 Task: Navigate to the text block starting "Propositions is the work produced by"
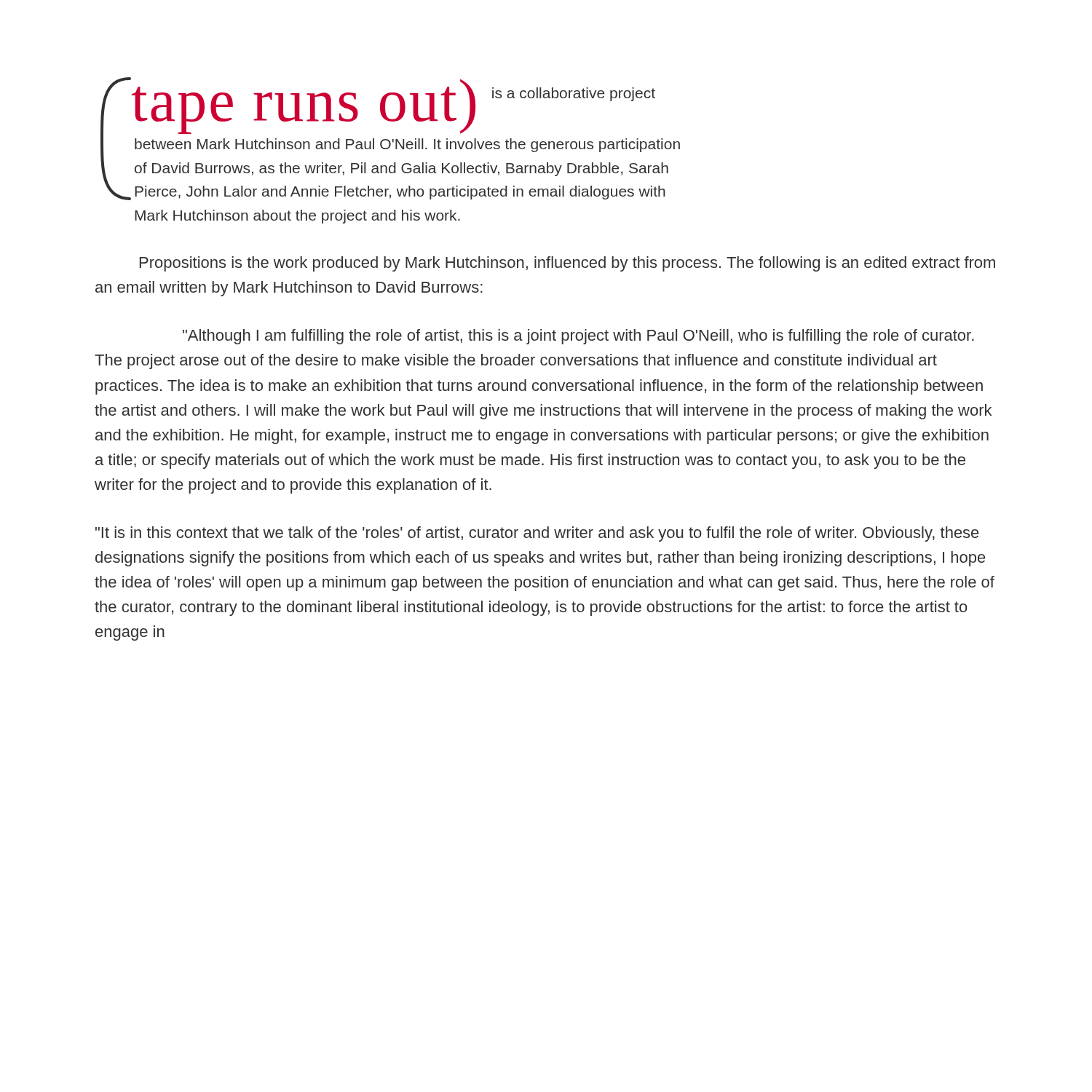(545, 275)
